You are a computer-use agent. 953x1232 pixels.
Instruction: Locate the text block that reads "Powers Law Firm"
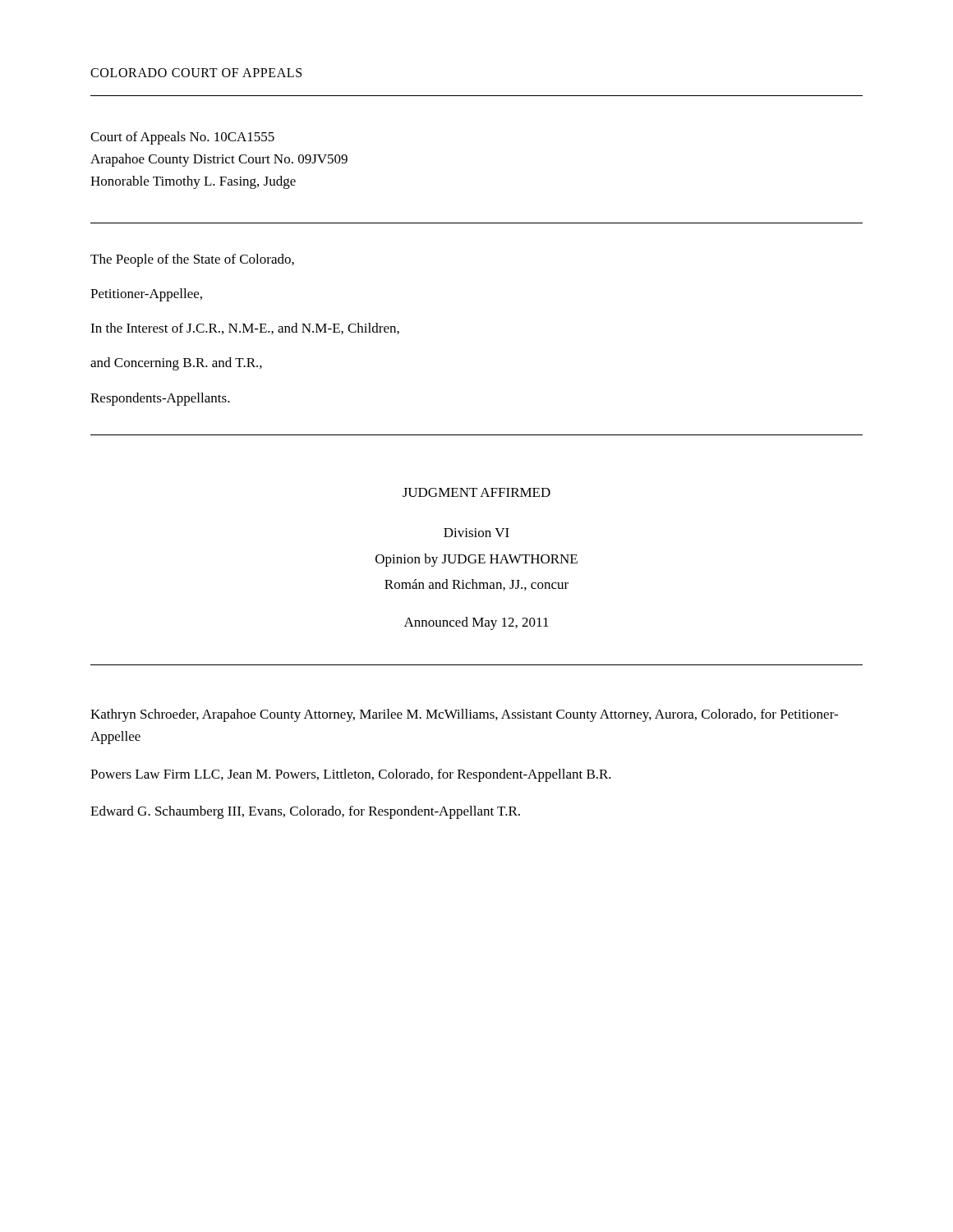tap(351, 774)
